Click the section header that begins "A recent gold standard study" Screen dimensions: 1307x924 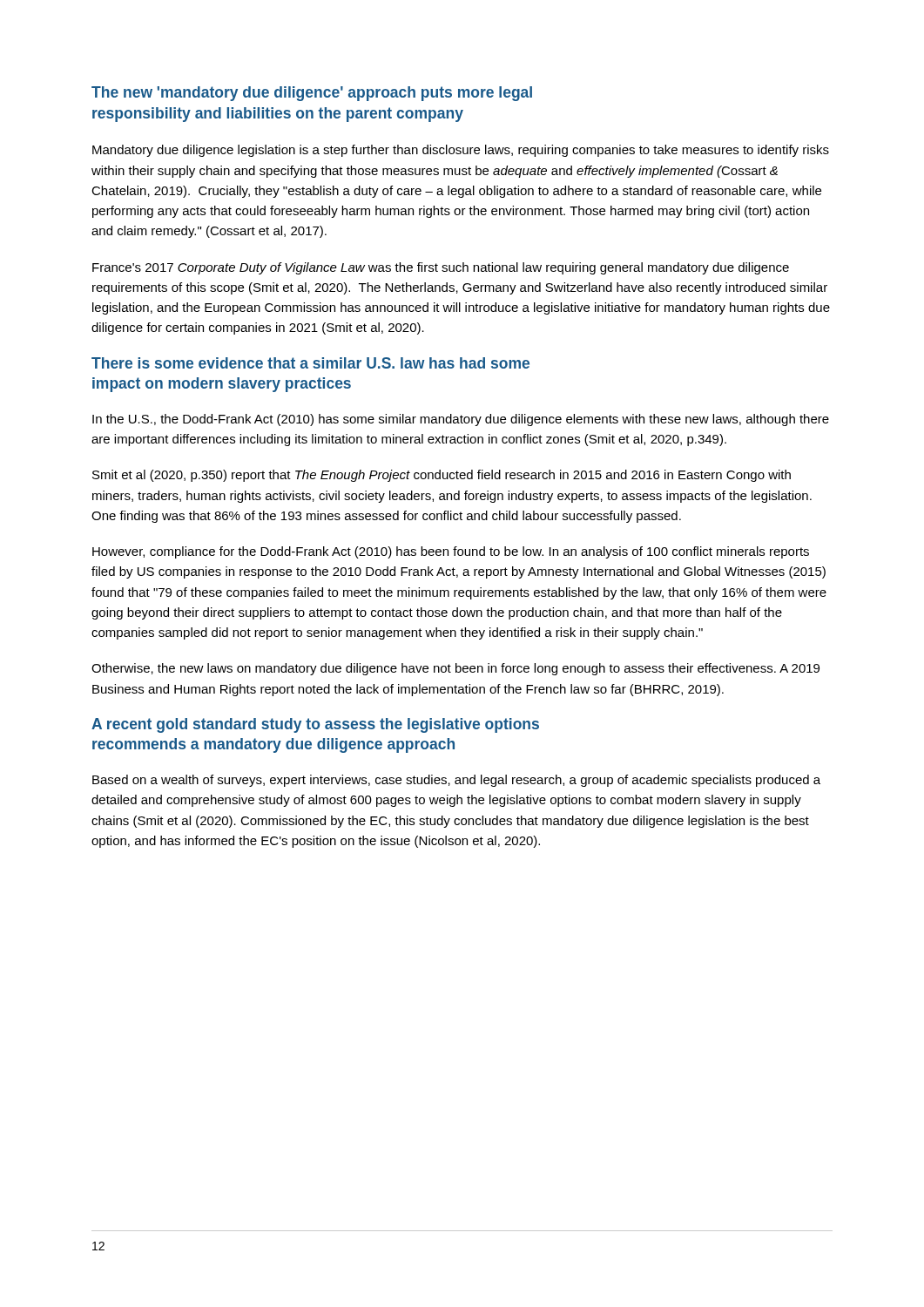(316, 734)
